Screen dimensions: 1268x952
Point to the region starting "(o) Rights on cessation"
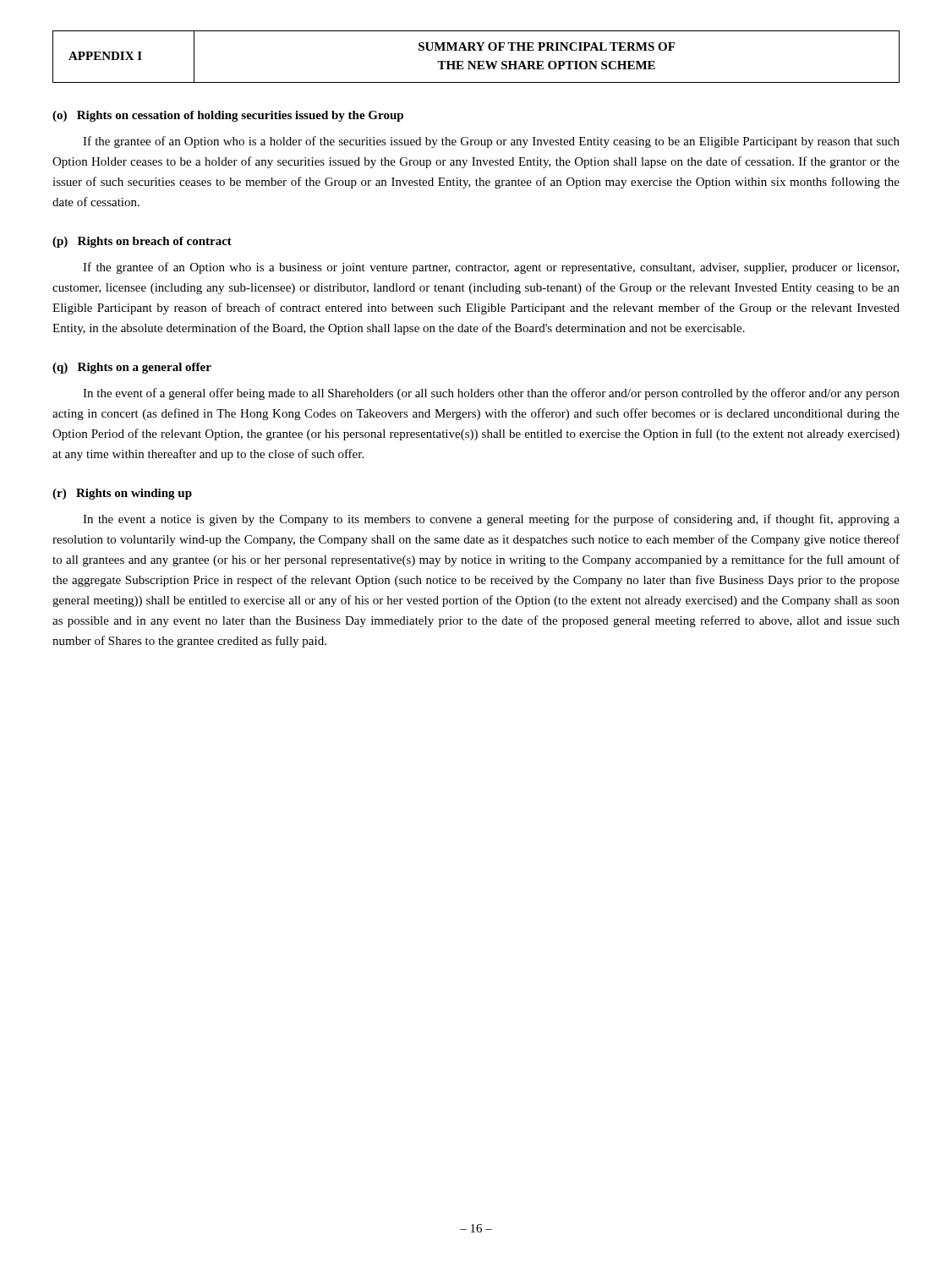(228, 115)
